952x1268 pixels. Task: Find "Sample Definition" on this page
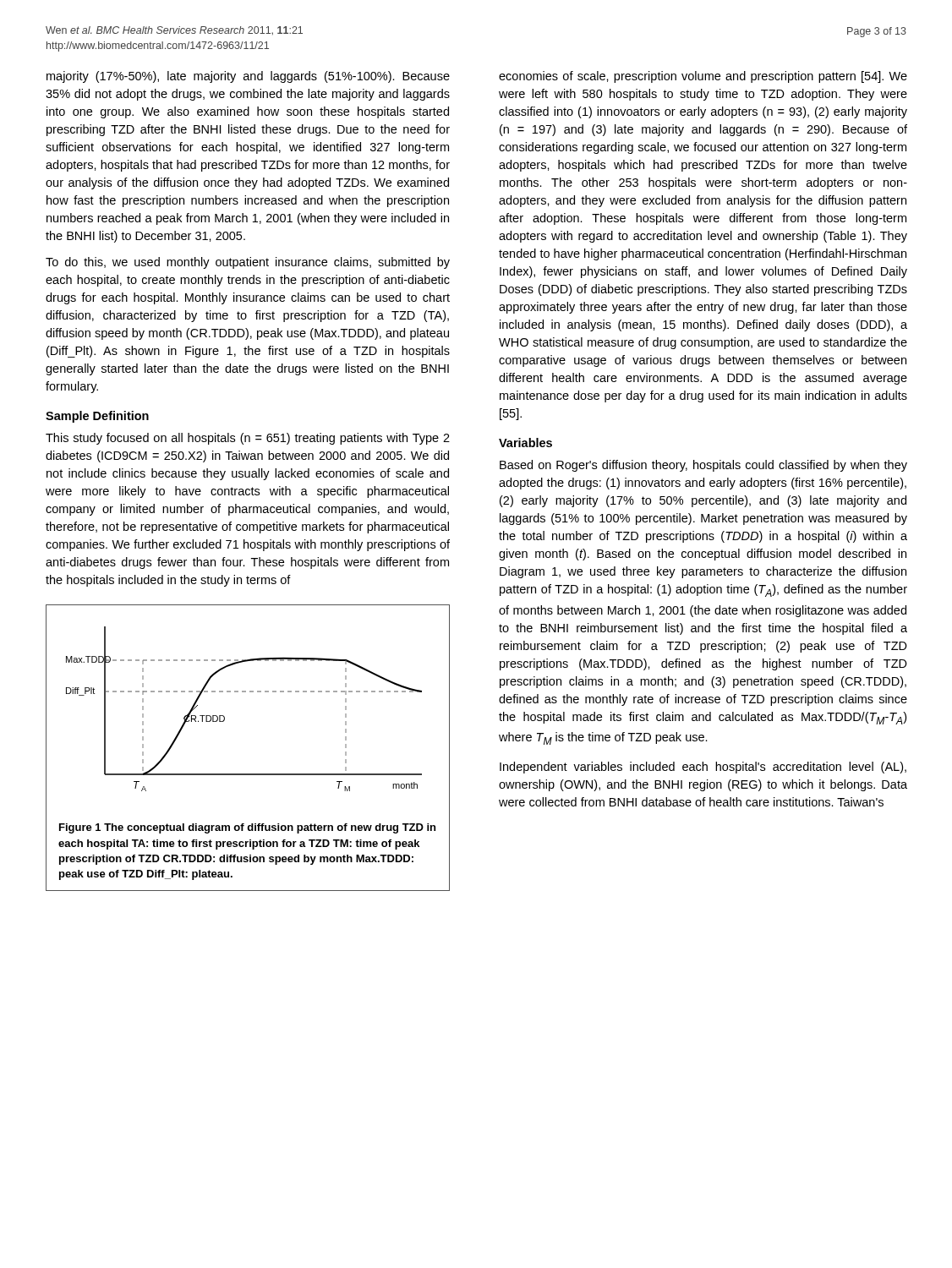coord(97,416)
